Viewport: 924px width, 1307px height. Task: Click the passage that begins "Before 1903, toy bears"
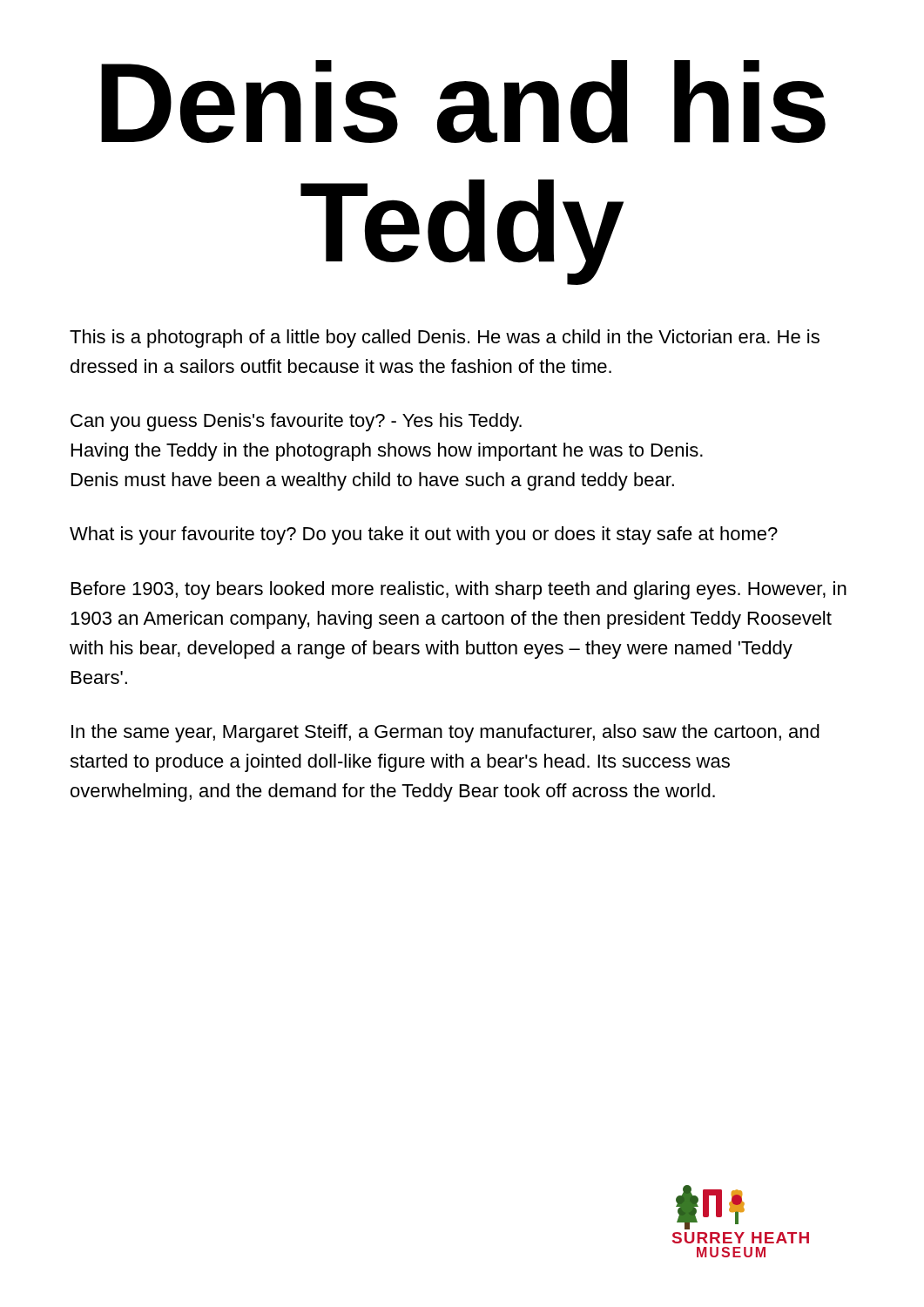[x=458, y=633]
